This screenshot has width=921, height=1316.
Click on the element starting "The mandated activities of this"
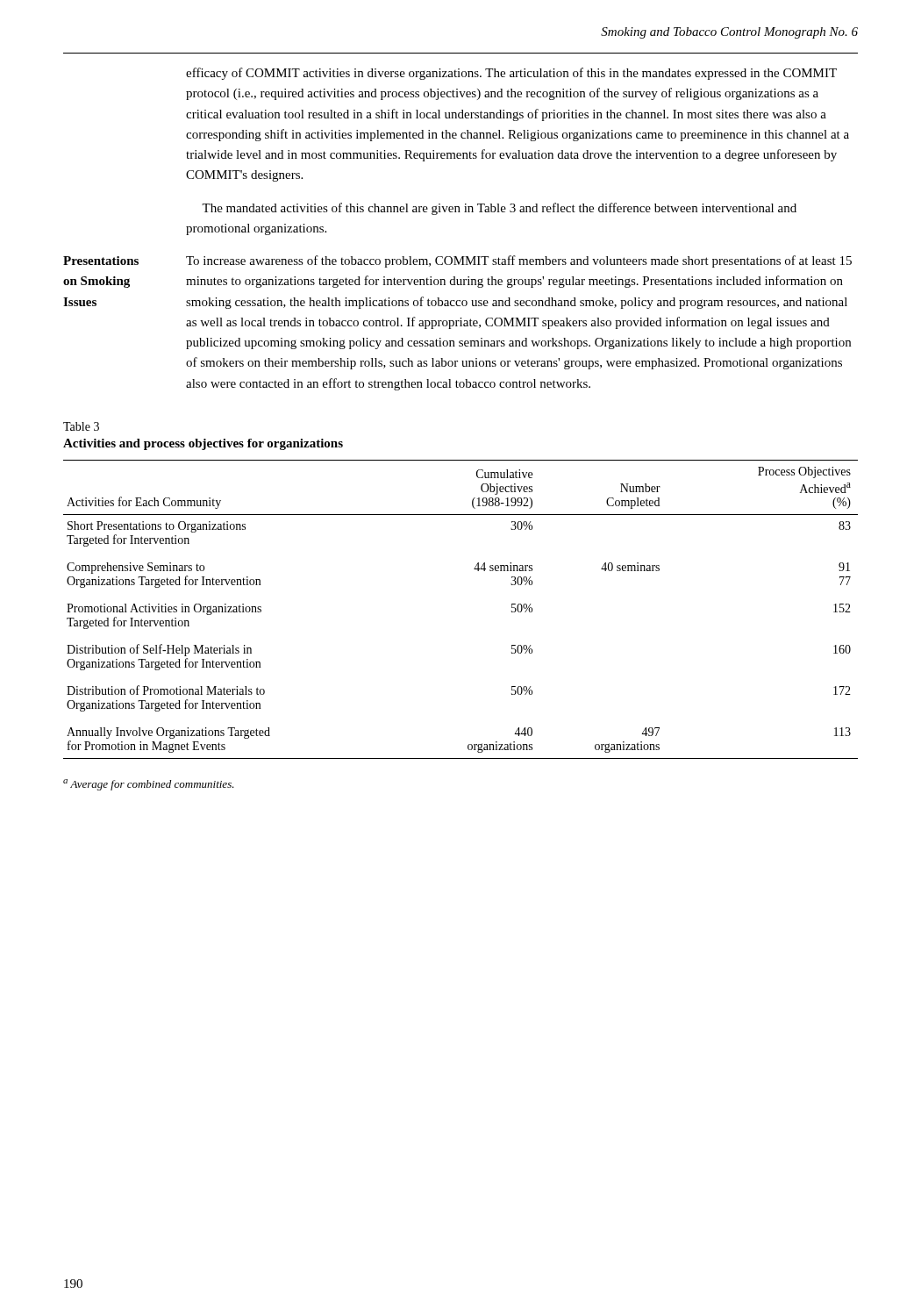click(491, 218)
